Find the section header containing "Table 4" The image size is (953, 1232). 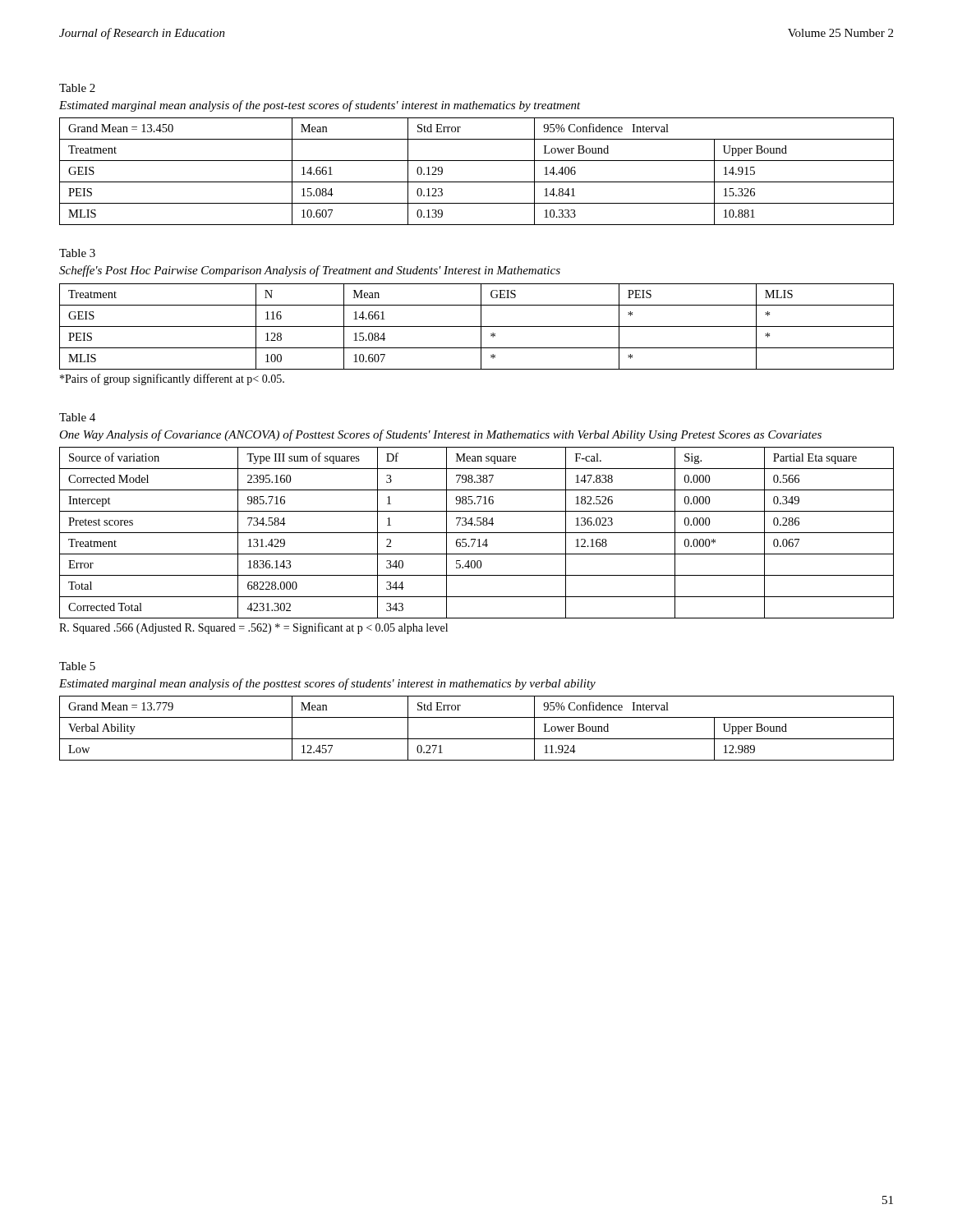pyautogui.click(x=77, y=417)
